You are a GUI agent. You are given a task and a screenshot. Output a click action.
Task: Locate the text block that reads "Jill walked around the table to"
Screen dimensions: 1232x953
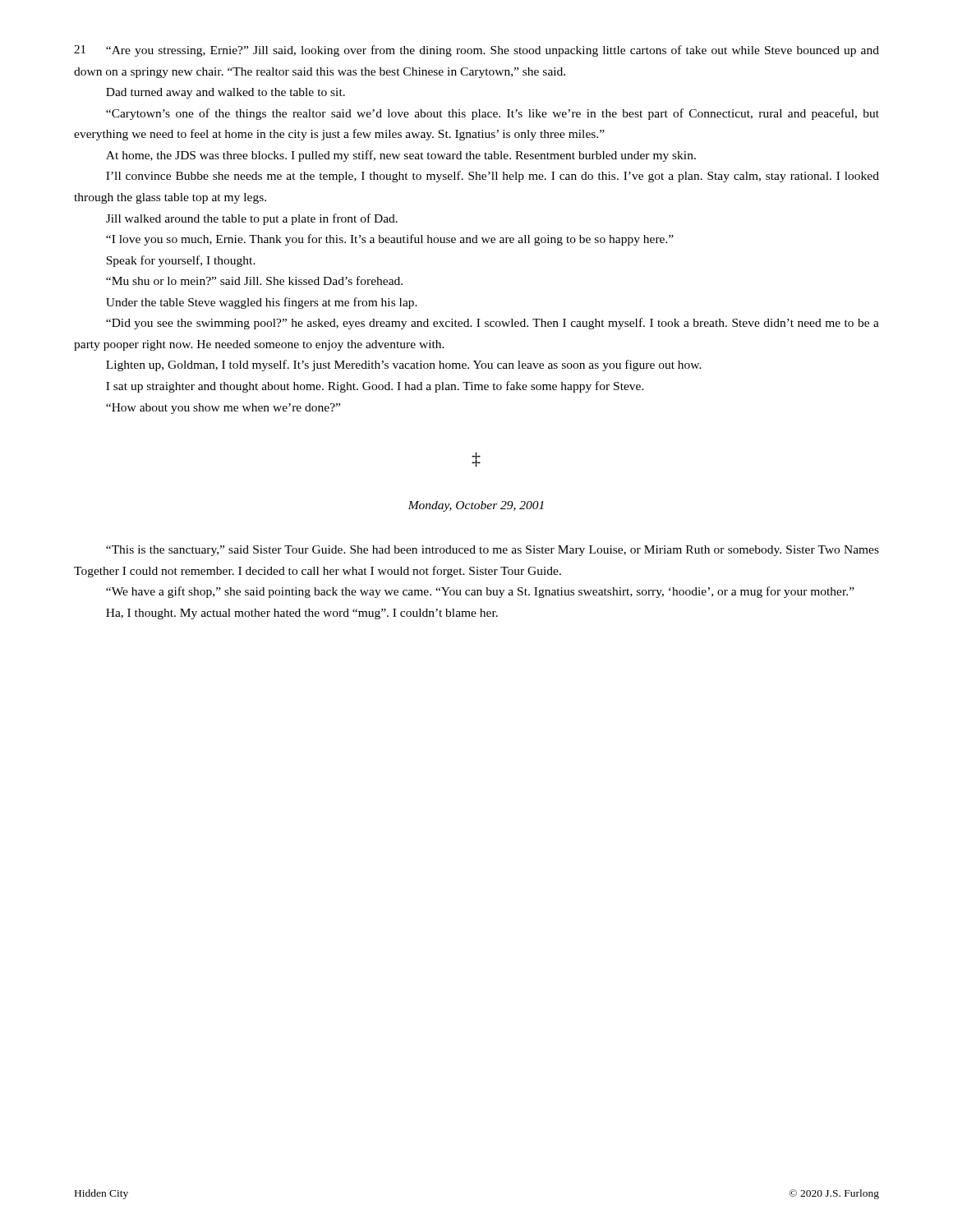pyautogui.click(x=252, y=219)
